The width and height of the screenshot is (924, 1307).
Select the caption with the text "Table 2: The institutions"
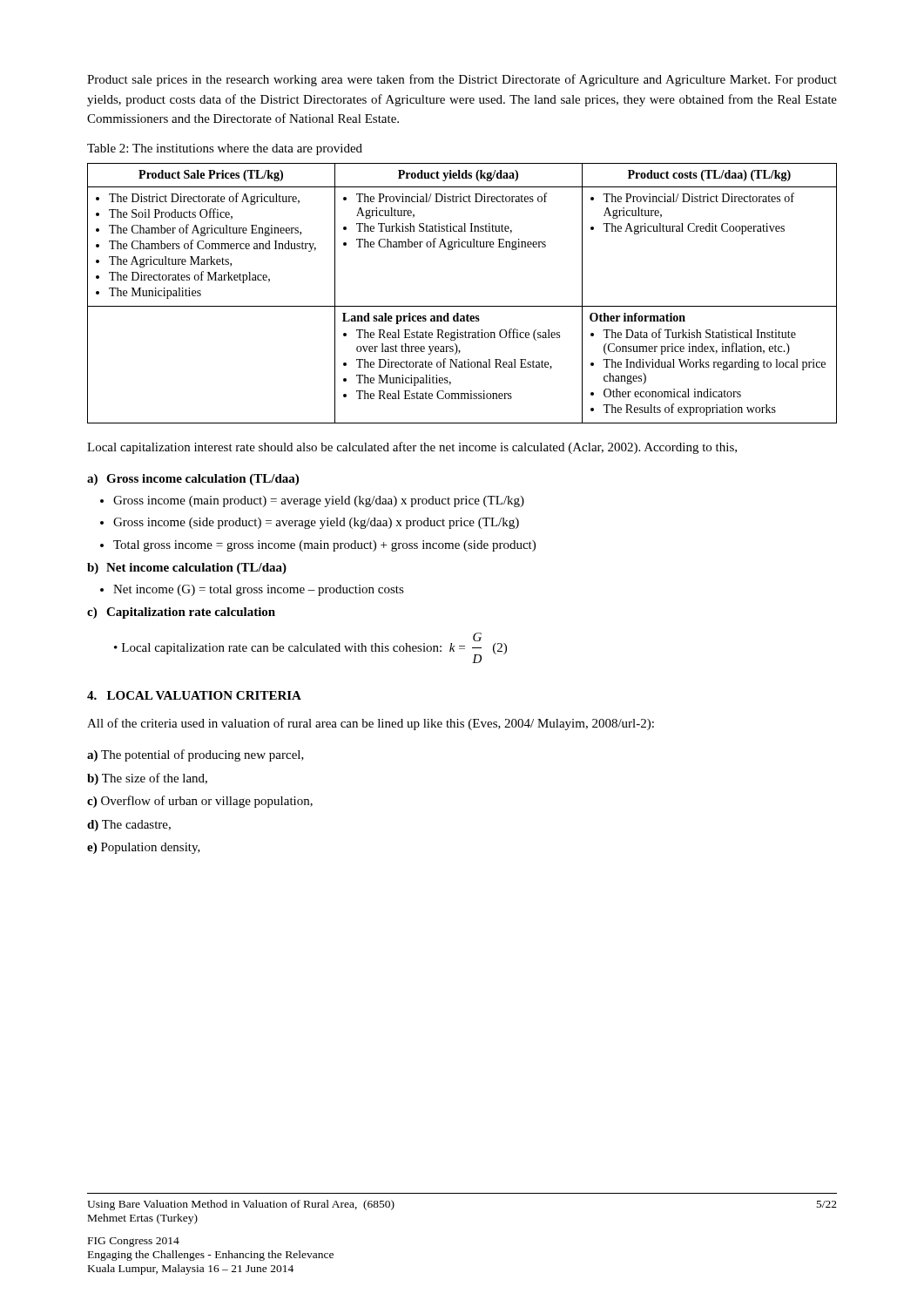click(x=225, y=148)
